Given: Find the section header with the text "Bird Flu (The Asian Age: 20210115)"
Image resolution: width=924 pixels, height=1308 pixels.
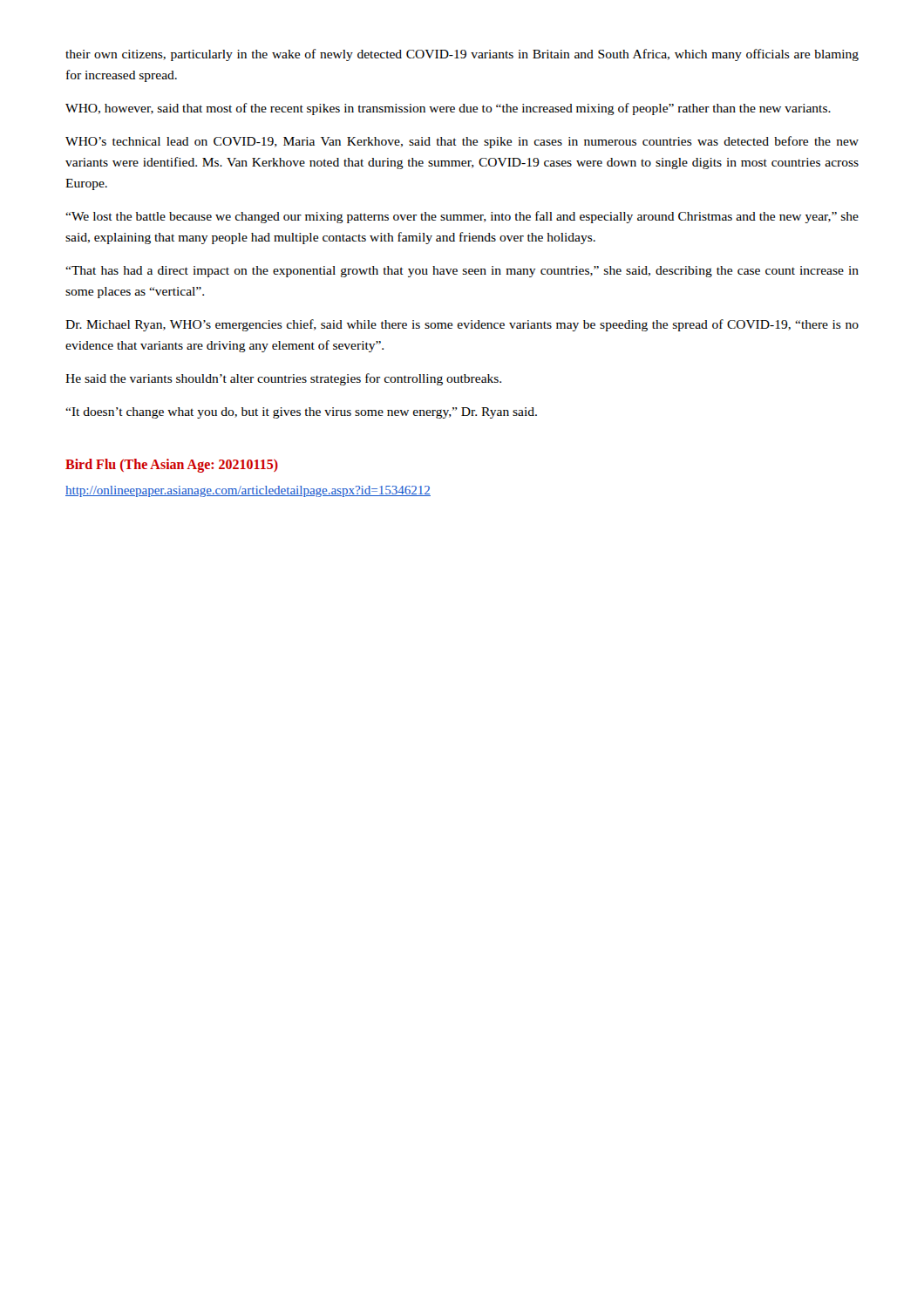Looking at the screenshot, I should [x=172, y=465].
